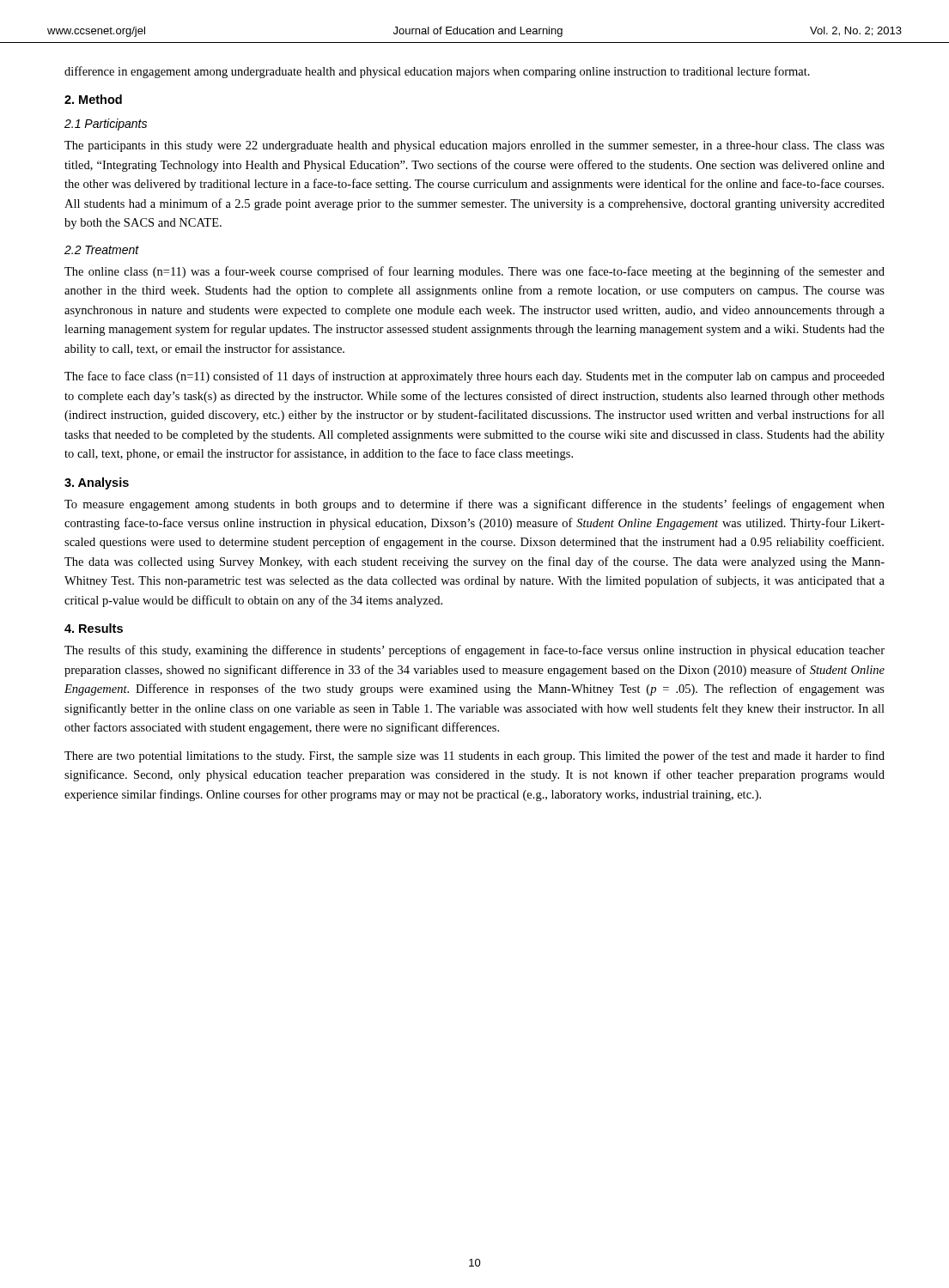This screenshot has height=1288, width=949.
Task: Point to the element starting "difference in engagement among"
Action: [x=474, y=71]
